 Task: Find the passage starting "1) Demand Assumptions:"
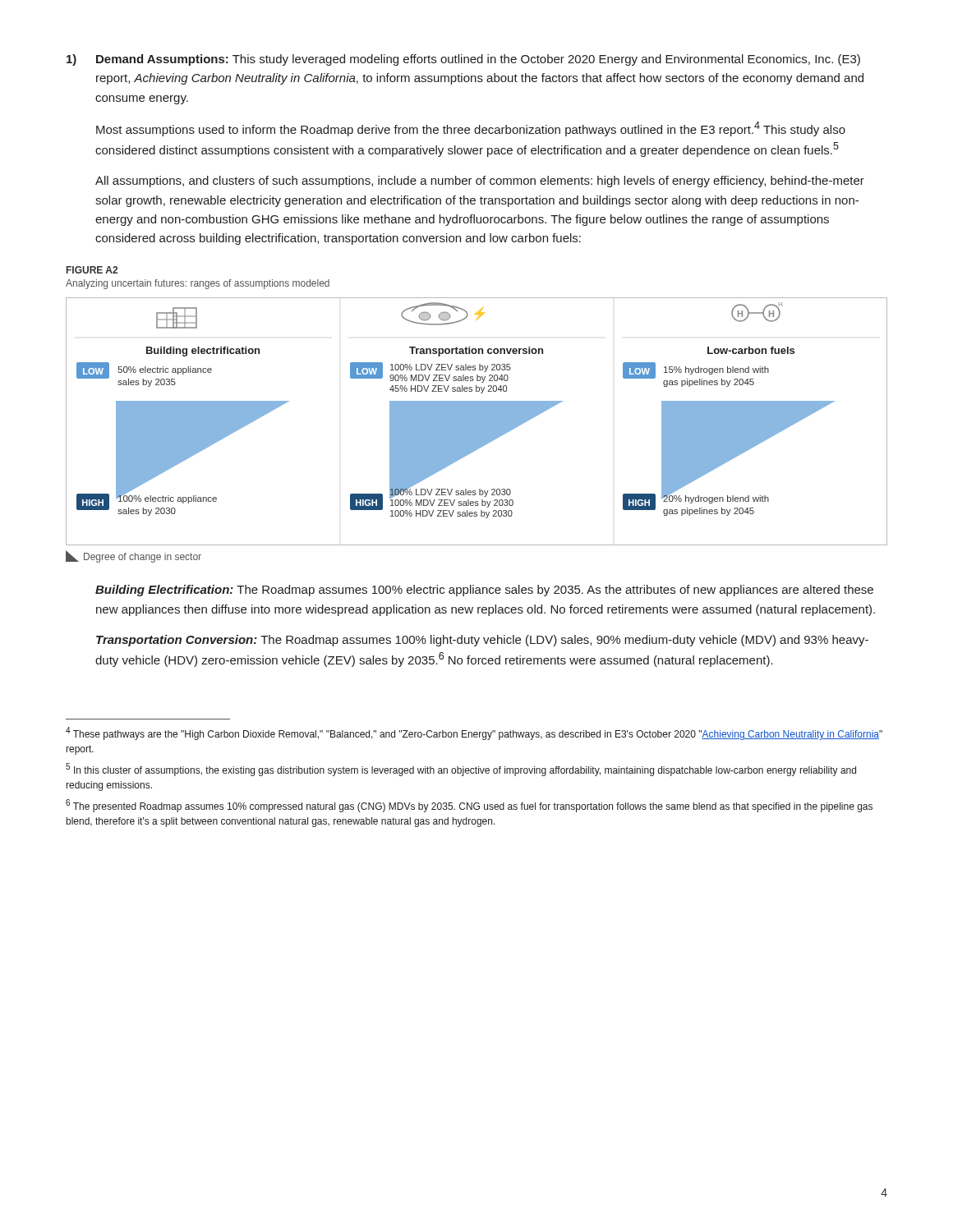[x=476, y=78]
